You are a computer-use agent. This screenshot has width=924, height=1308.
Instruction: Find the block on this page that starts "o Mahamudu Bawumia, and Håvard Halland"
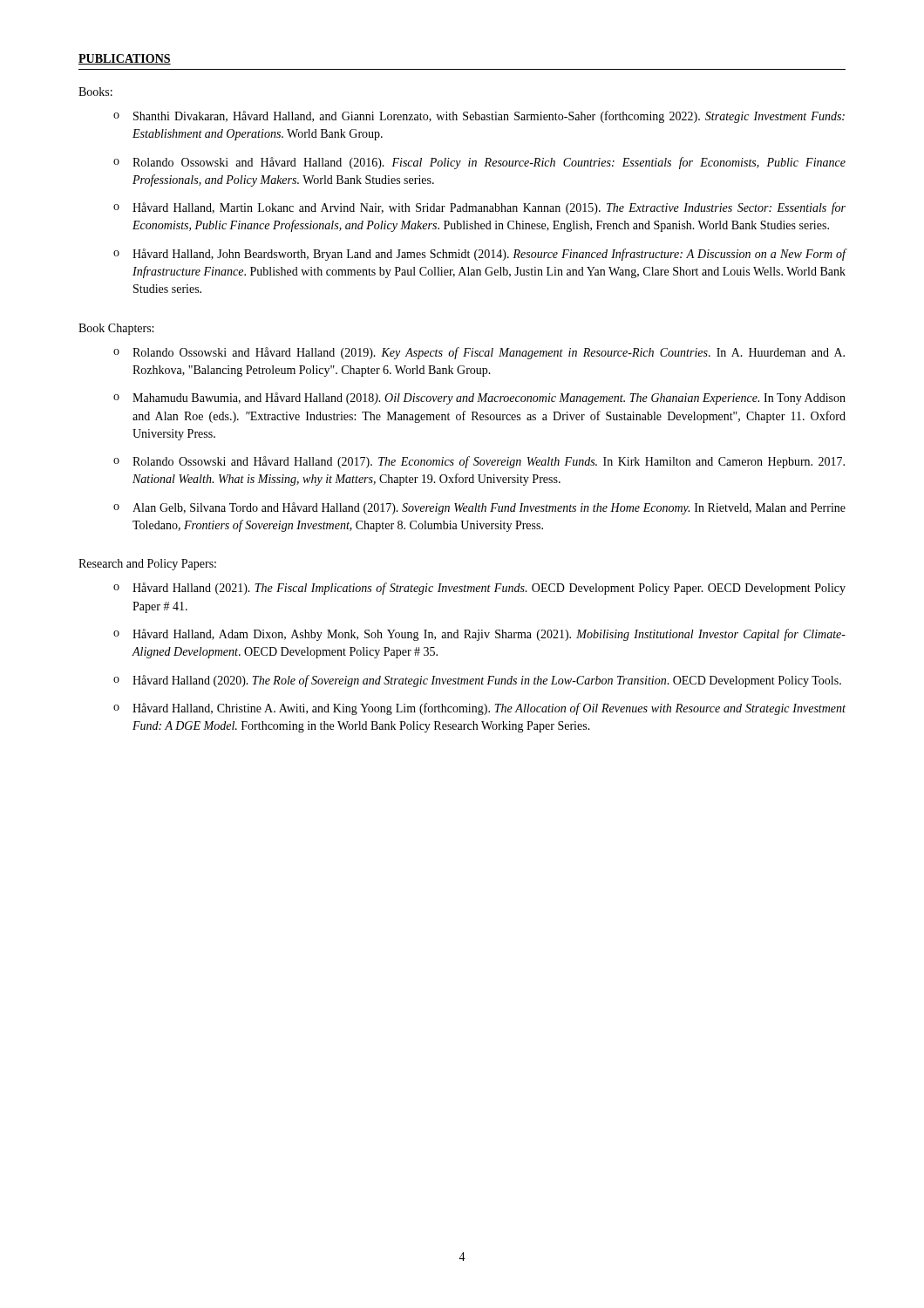tap(479, 417)
